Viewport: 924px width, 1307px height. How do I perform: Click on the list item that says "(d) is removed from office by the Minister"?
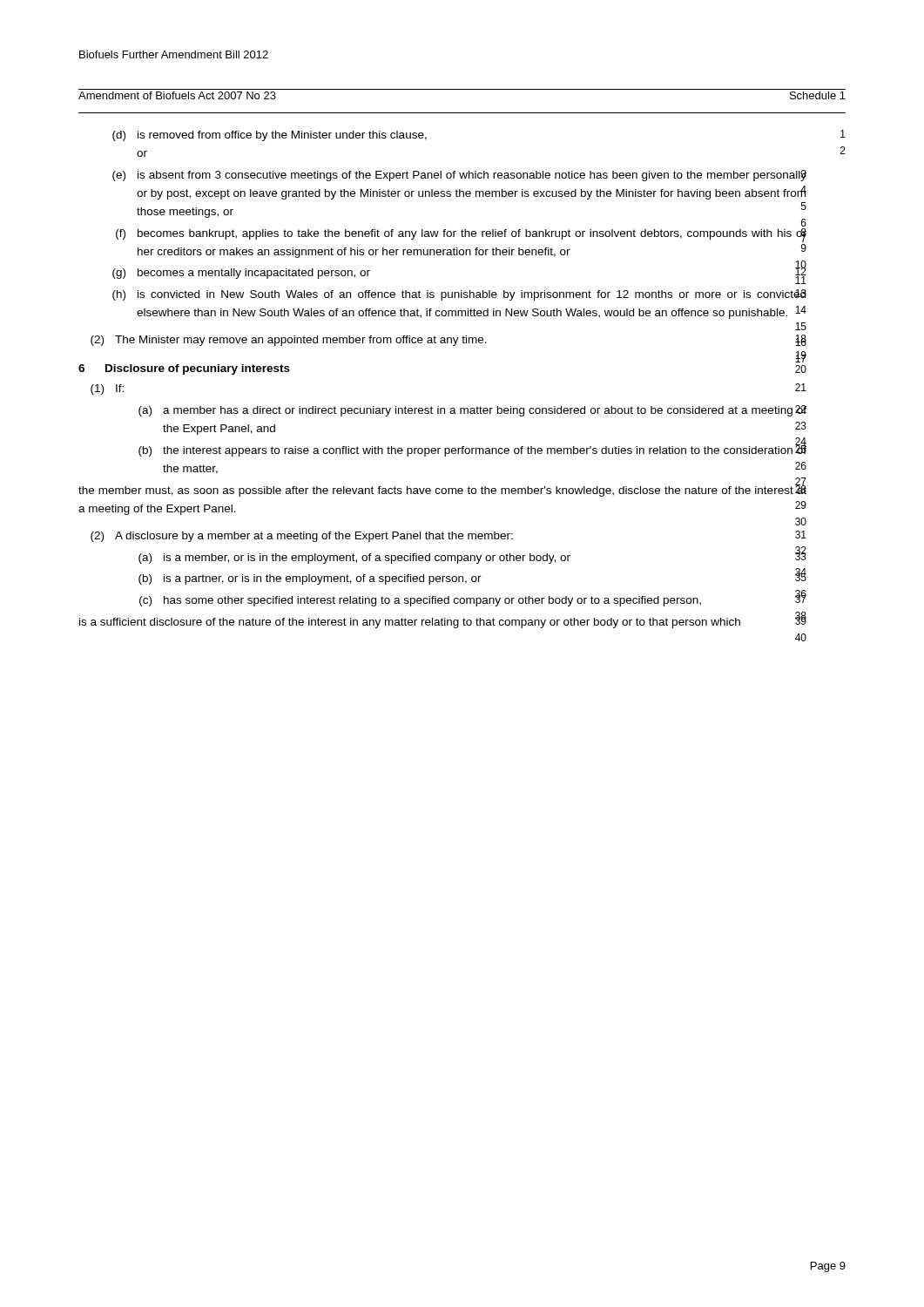(270, 136)
